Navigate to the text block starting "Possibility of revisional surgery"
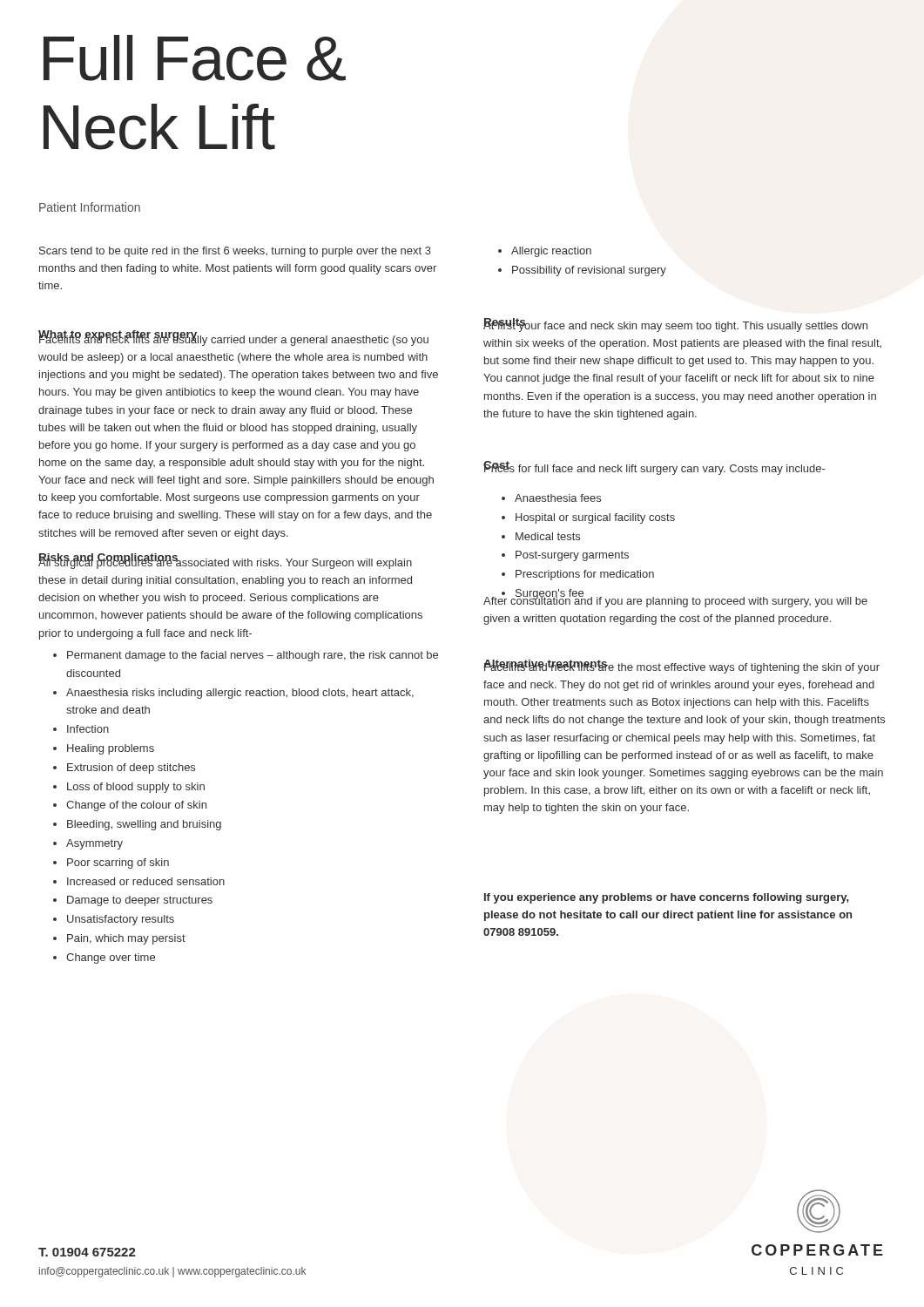Screen dimensions: 1307x924 582,271
